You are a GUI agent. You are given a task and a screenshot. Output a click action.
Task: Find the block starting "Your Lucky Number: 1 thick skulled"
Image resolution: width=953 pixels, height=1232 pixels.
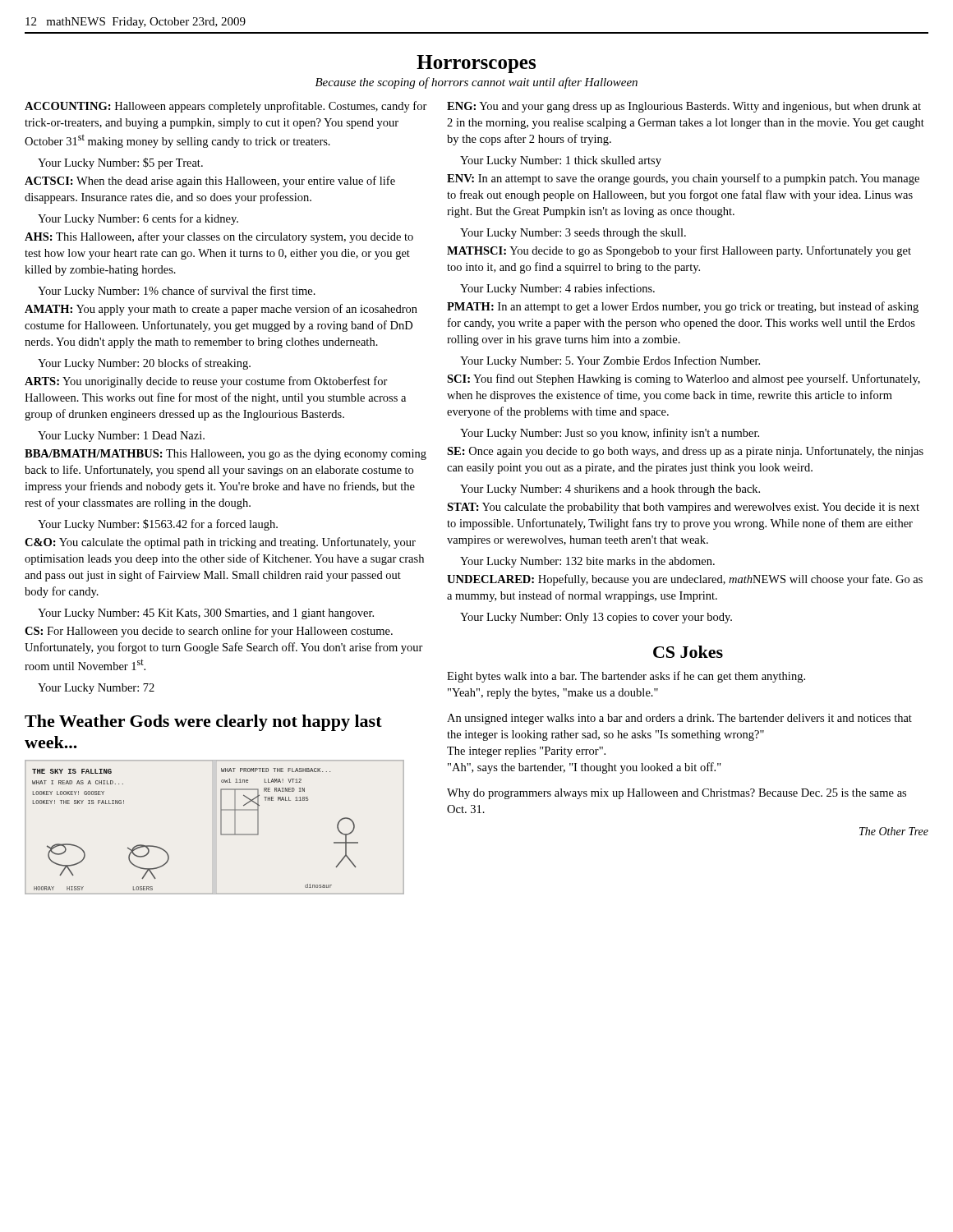[561, 160]
